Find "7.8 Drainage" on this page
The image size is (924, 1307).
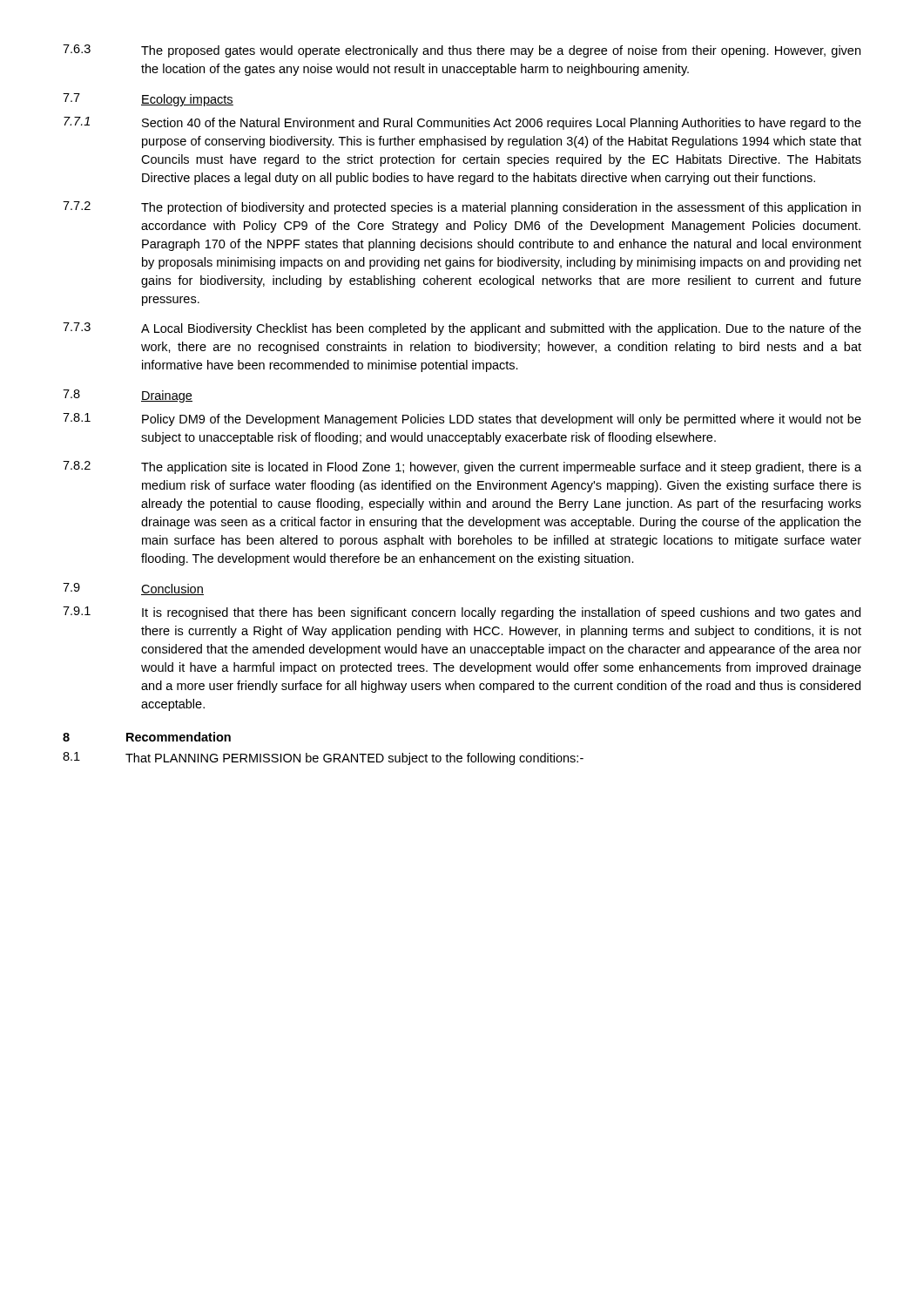[66, 396]
